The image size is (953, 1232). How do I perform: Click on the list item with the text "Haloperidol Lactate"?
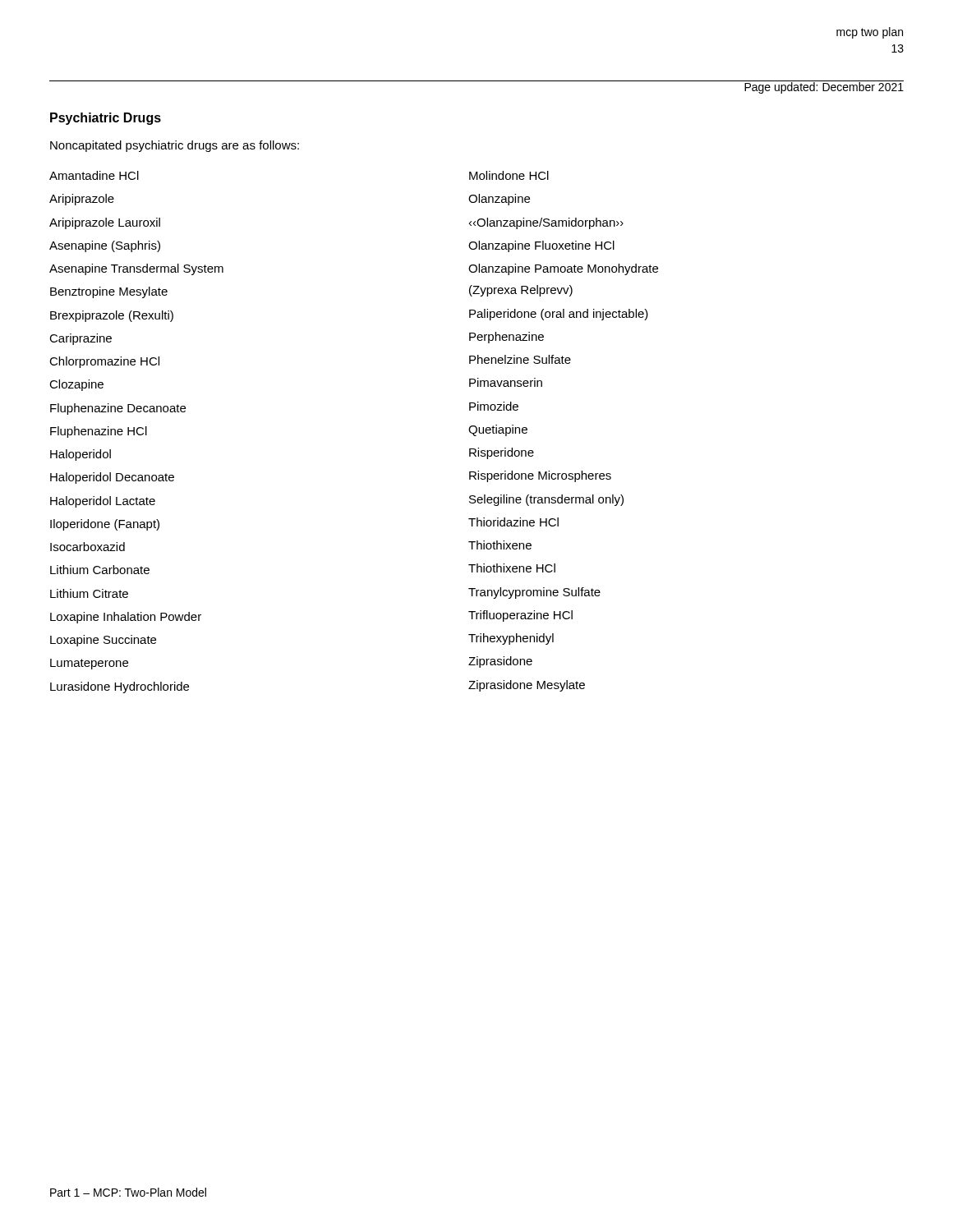pyautogui.click(x=102, y=500)
